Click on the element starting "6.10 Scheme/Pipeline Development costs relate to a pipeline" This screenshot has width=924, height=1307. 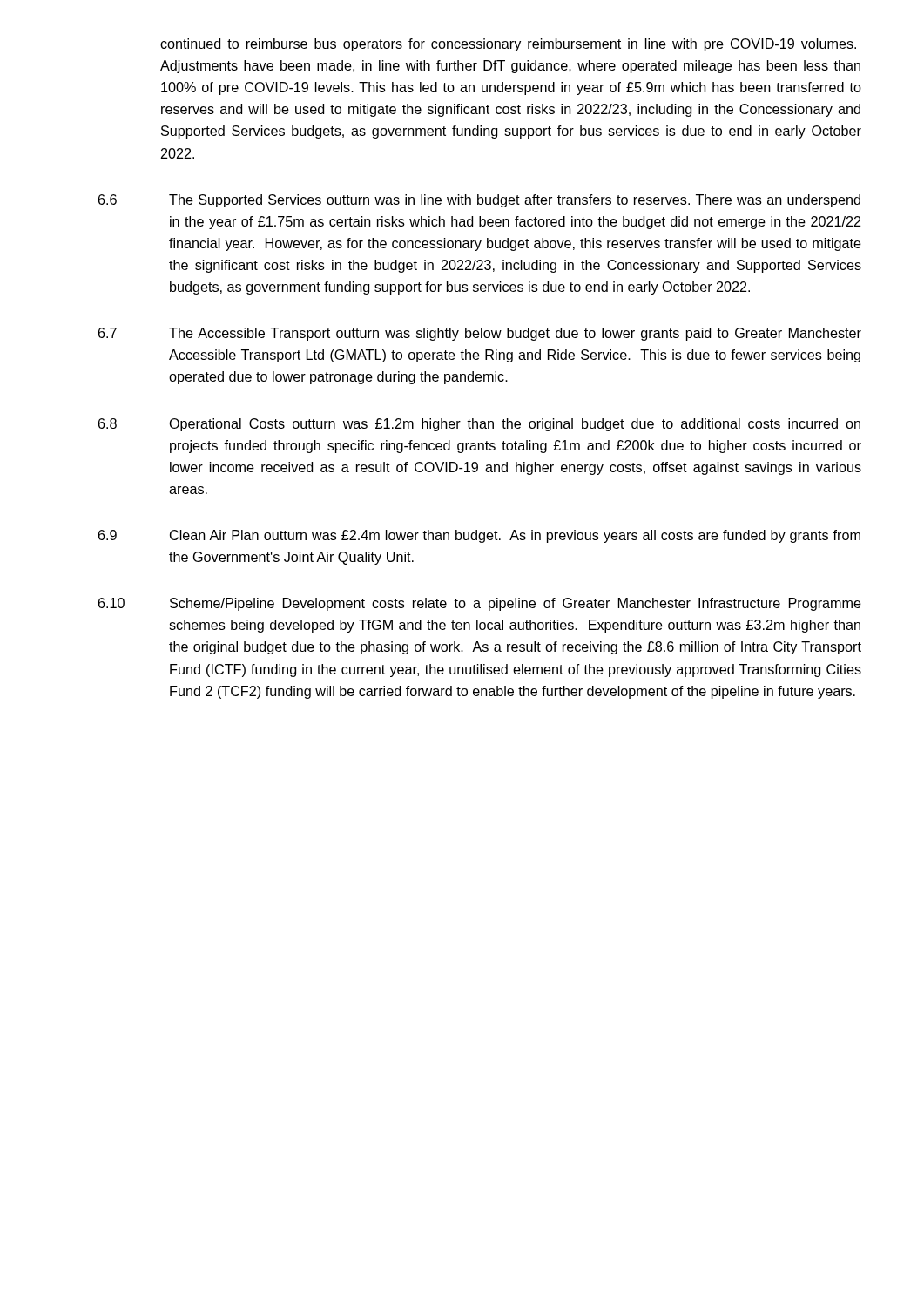(479, 647)
